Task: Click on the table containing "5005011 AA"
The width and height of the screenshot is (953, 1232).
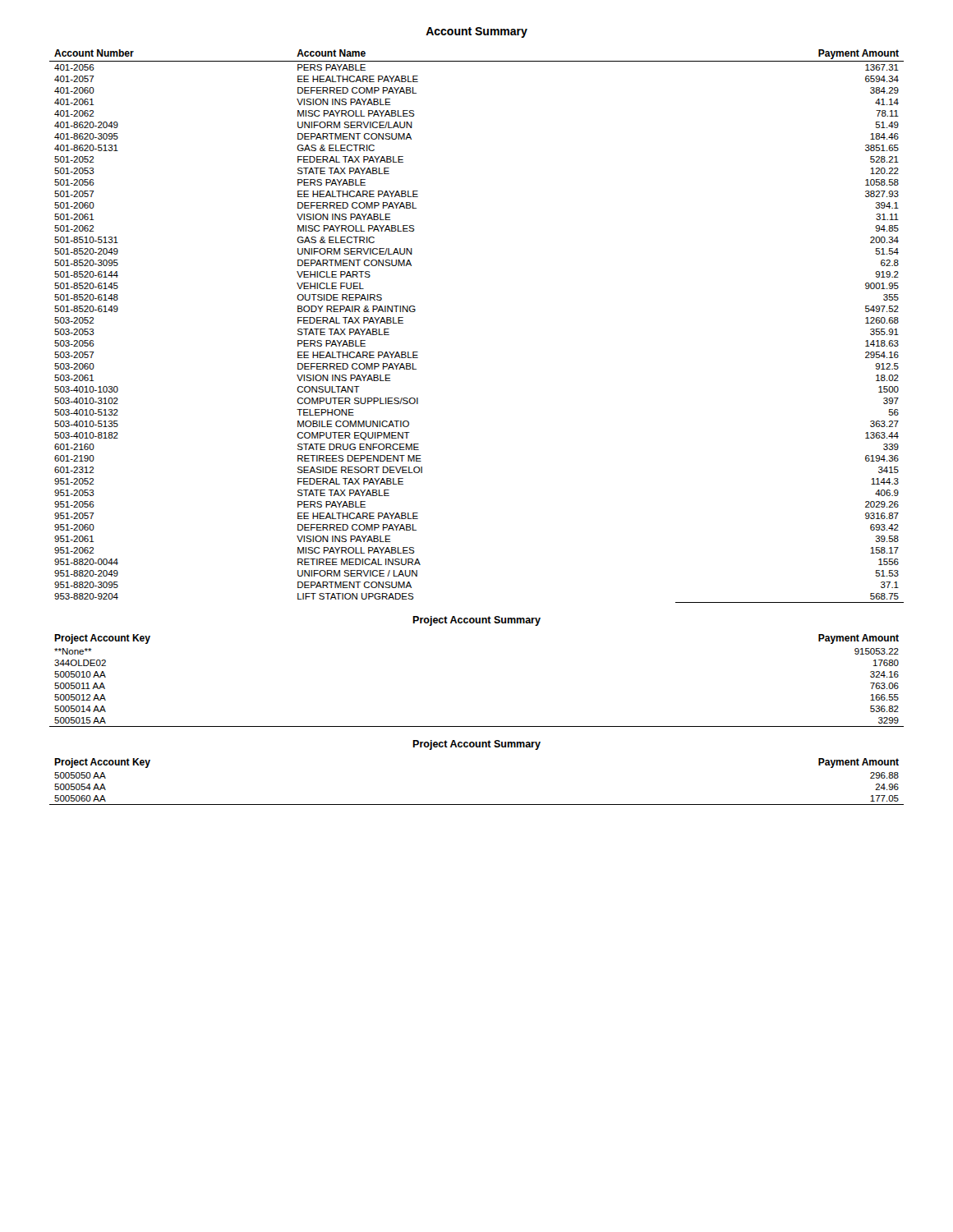Action: click(x=476, y=679)
